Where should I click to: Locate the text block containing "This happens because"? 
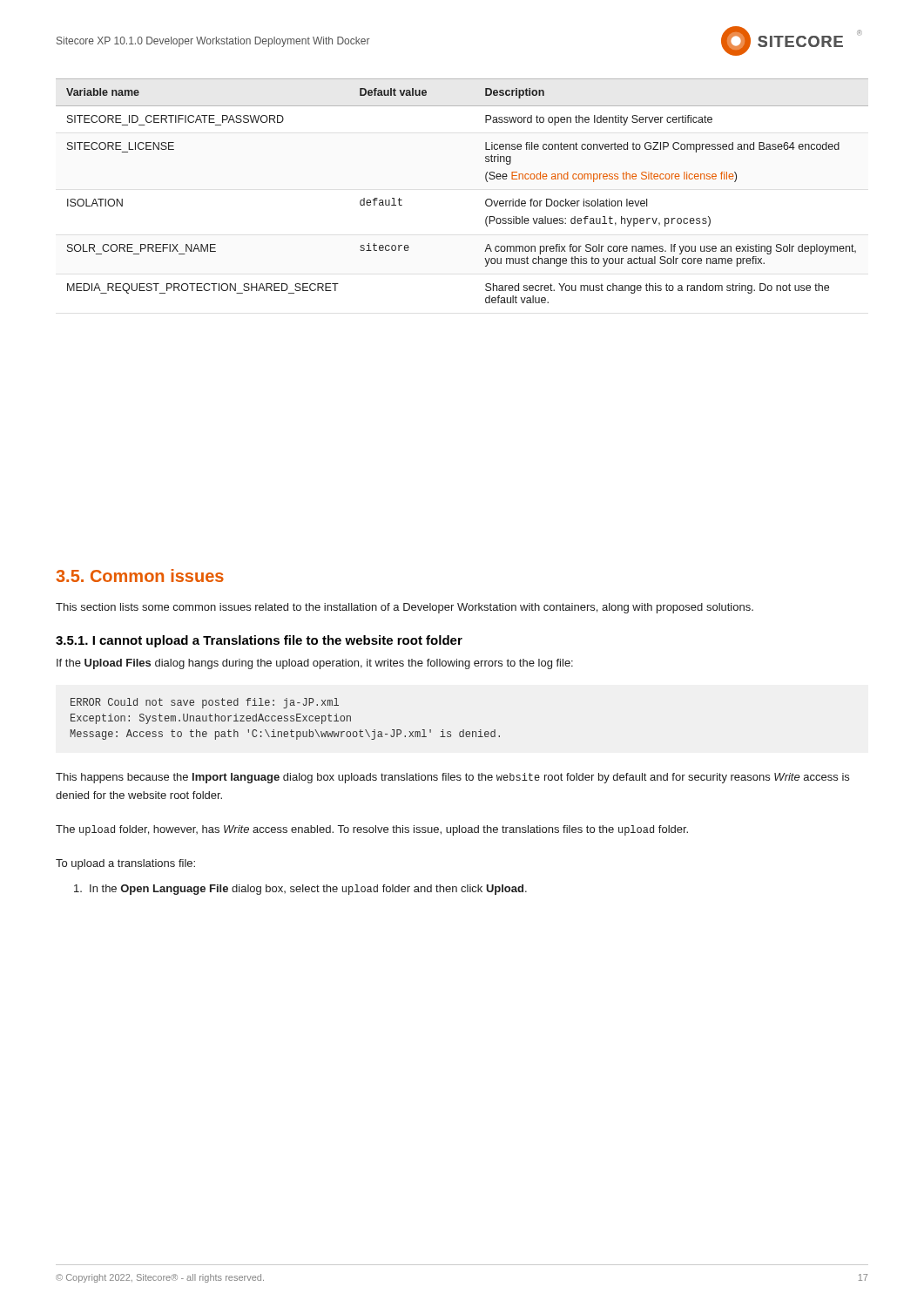coord(453,786)
